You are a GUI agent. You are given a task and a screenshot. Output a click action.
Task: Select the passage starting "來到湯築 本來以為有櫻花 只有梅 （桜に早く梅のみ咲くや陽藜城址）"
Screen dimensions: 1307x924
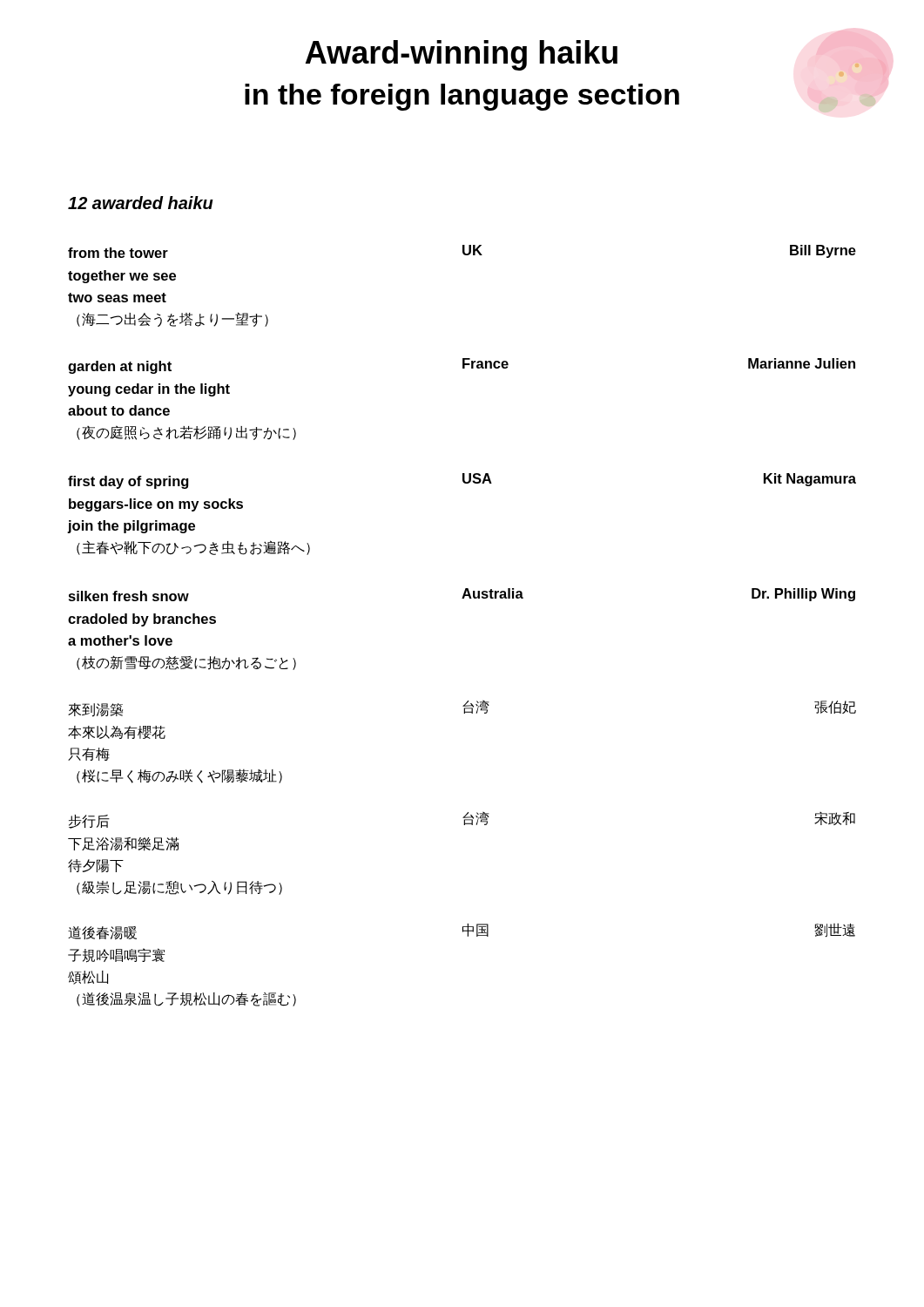click(x=95, y=710)
